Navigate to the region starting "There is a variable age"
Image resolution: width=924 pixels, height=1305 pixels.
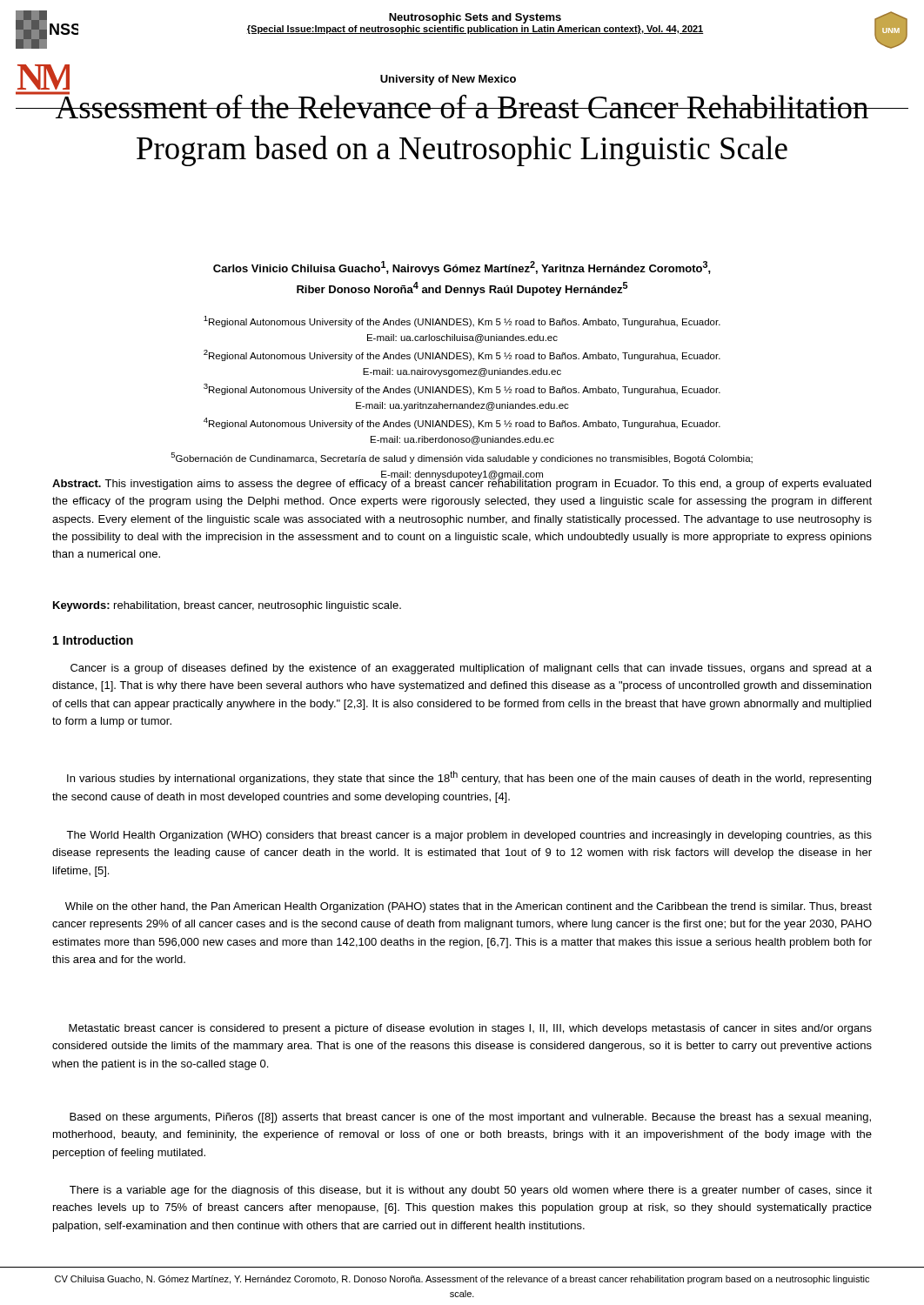pyautogui.click(x=462, y=1207)
